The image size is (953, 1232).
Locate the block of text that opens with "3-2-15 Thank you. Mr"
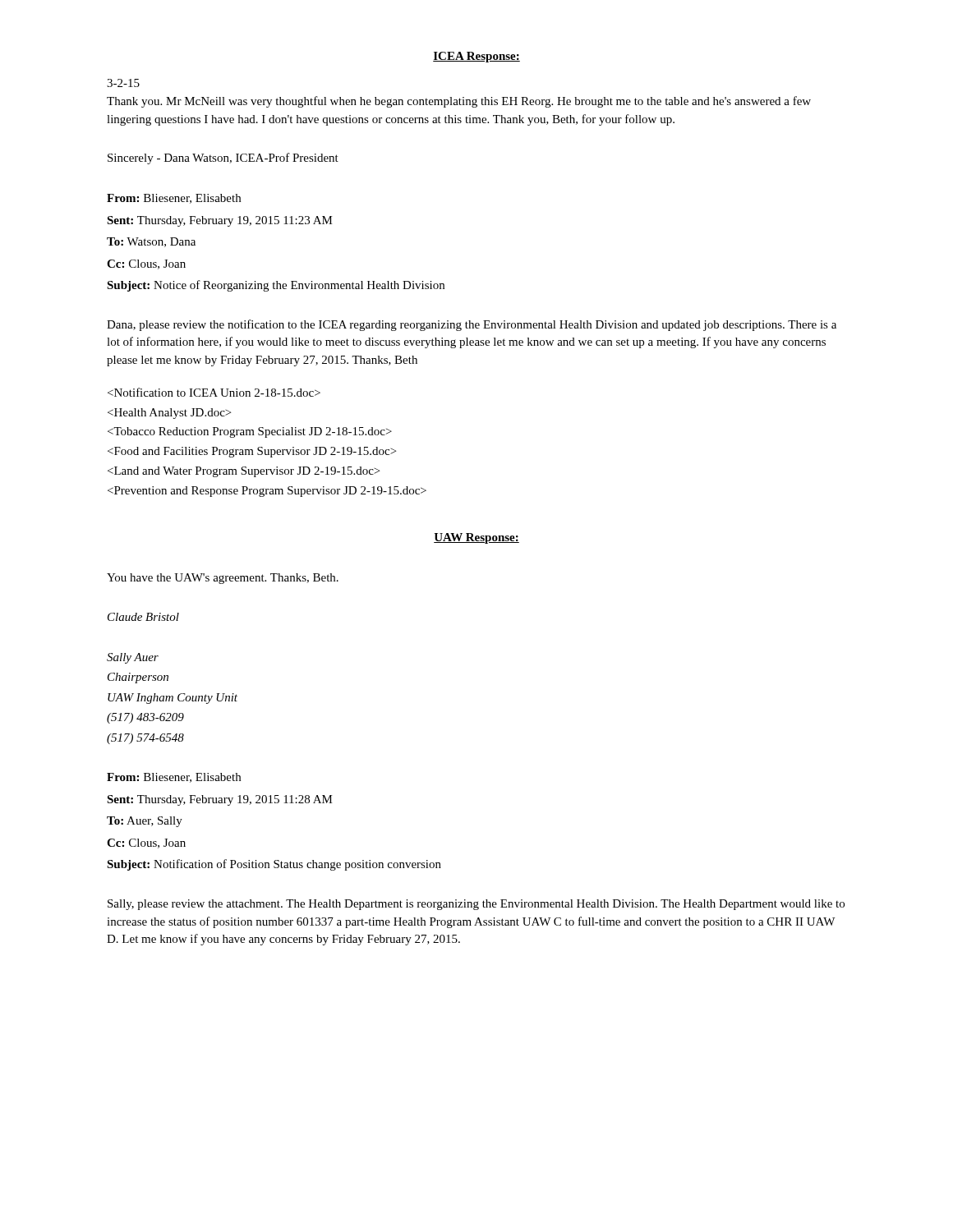pos(459,101)
